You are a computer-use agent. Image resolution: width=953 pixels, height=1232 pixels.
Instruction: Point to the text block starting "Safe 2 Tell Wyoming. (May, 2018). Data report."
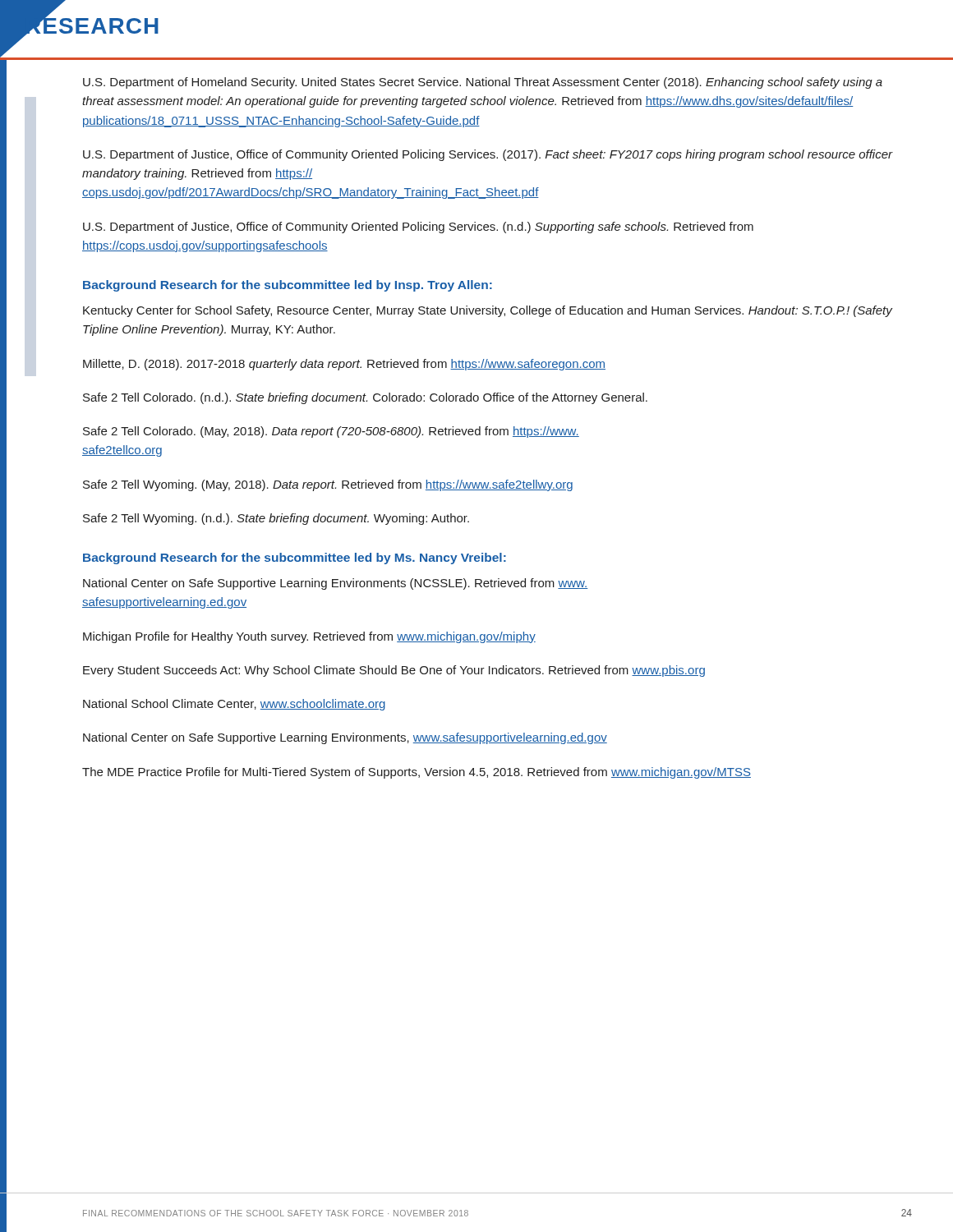(328, 484)
